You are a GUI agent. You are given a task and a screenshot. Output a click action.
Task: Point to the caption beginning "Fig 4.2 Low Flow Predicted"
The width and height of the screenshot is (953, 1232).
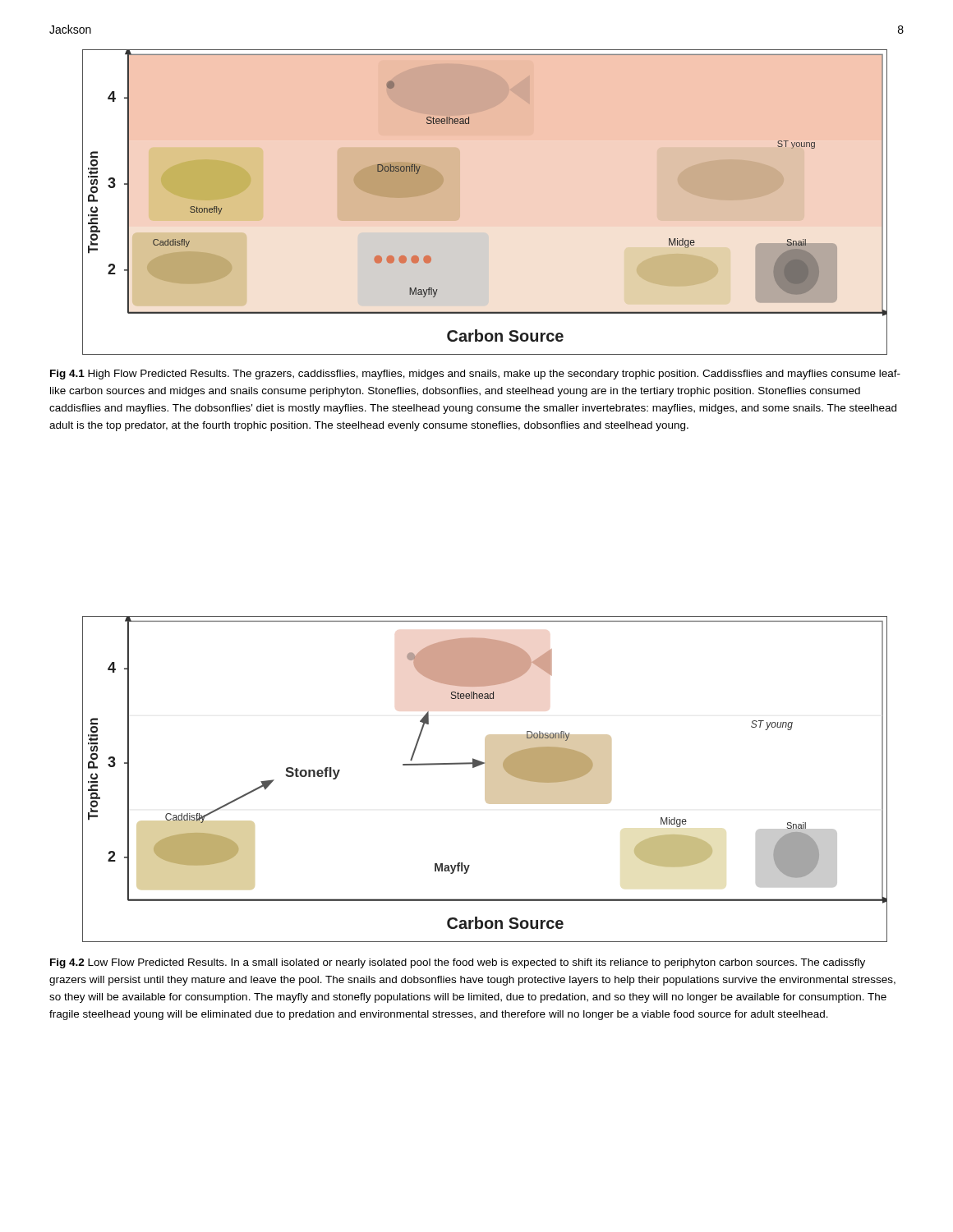pyautogui.click(x=473, y=988)
